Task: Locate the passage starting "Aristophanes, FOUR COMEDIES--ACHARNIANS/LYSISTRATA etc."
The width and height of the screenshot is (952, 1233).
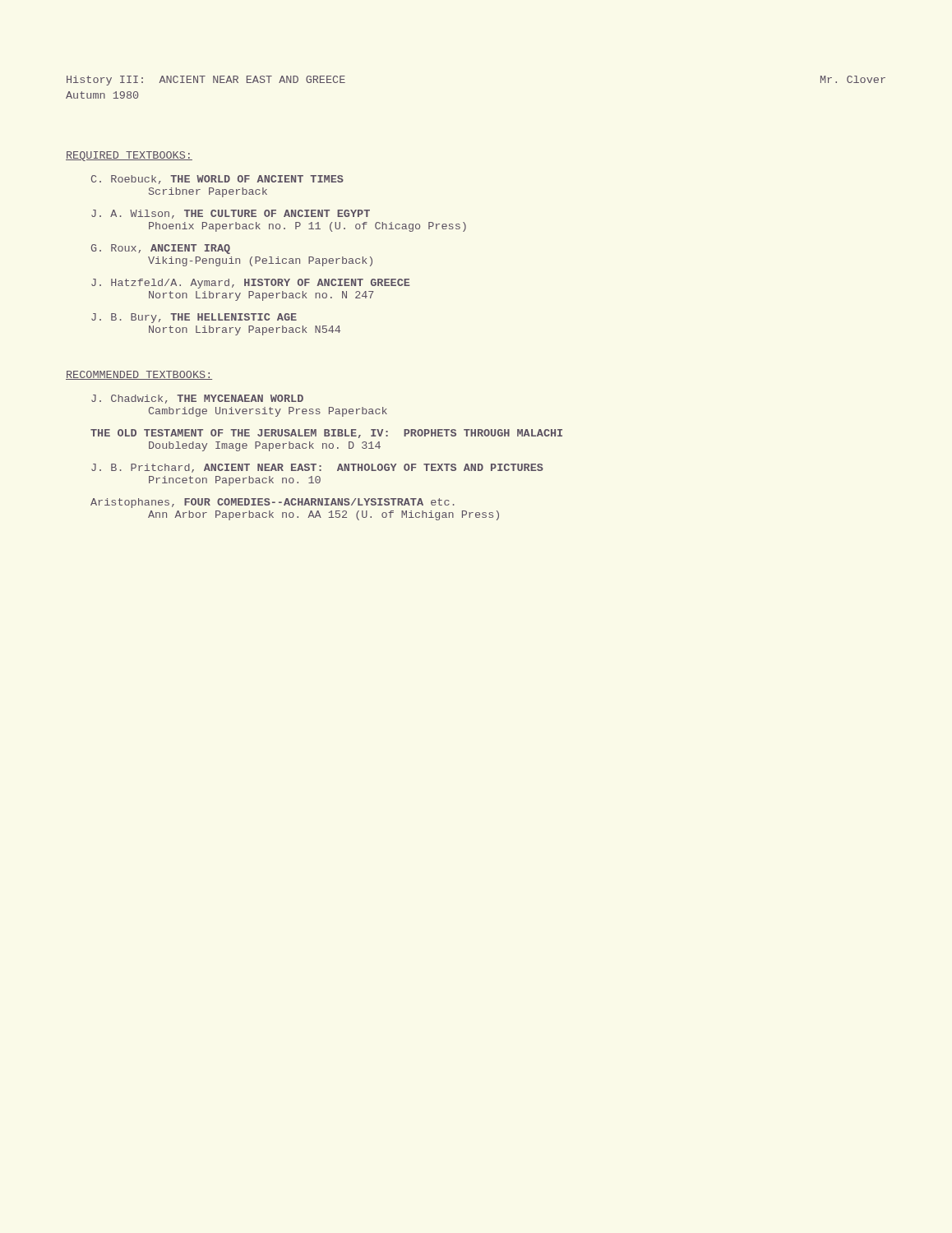Action: coord(488,509)
